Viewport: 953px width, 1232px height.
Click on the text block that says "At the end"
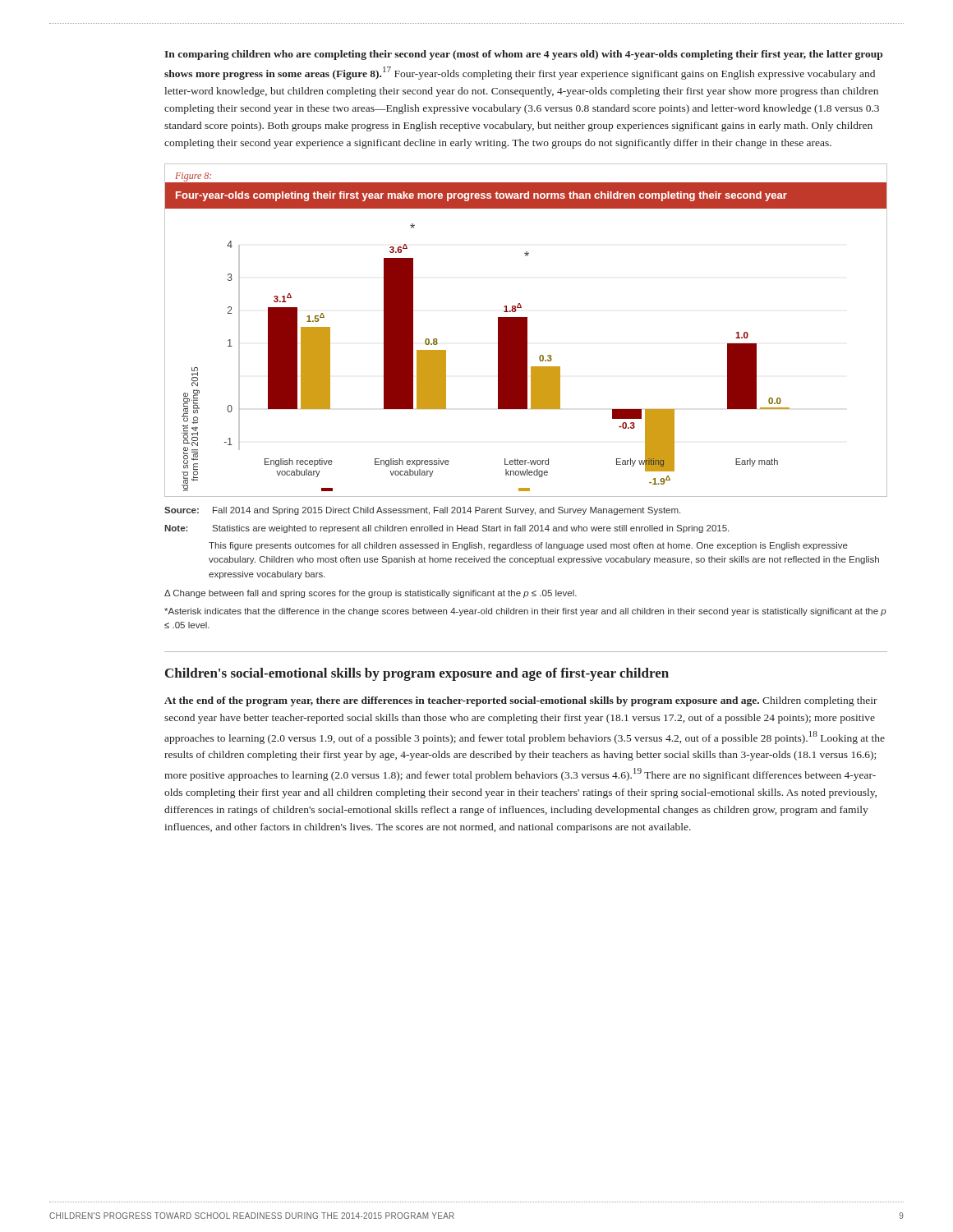526,764
